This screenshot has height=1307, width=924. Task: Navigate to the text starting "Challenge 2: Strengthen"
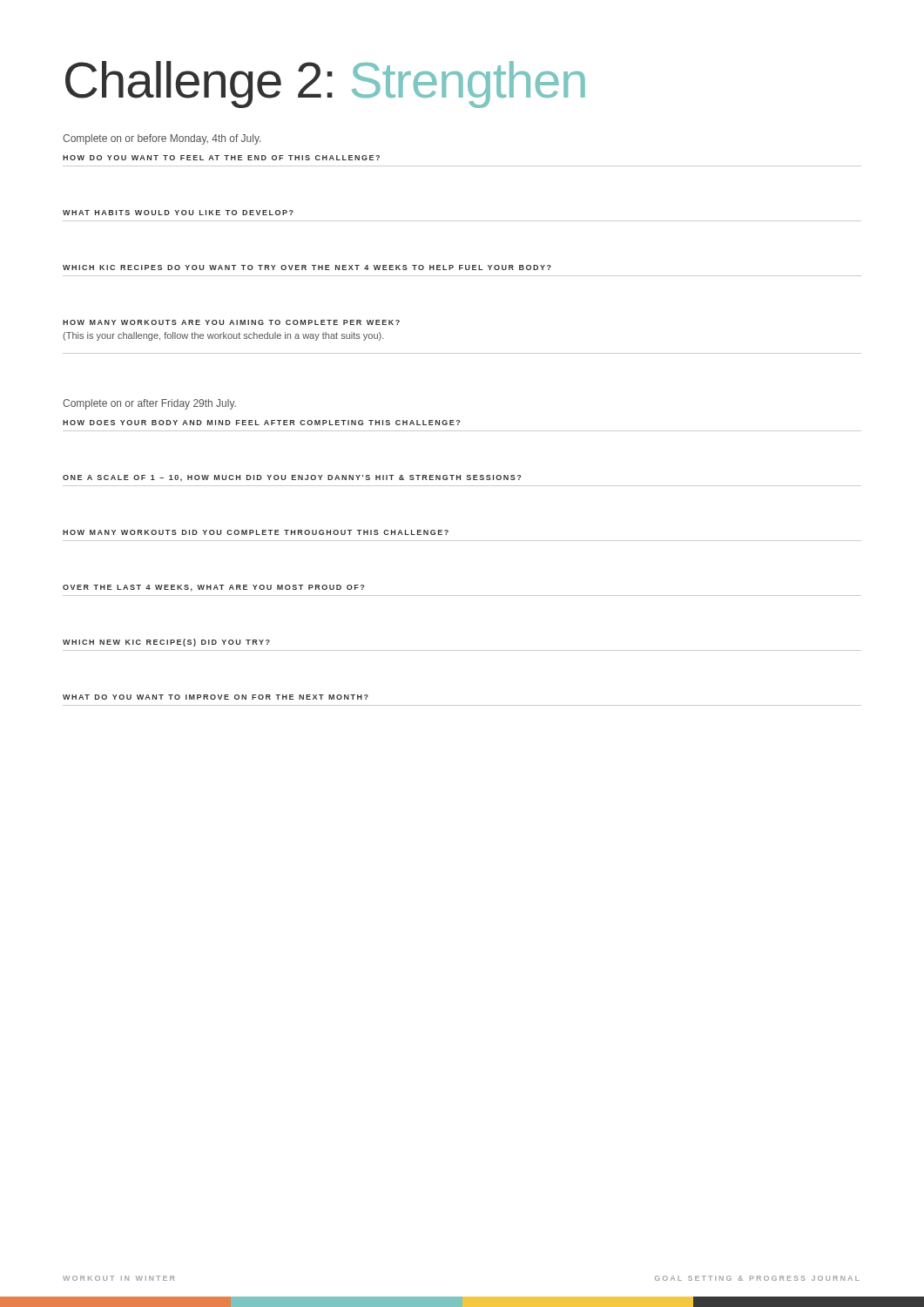(462, 80)
